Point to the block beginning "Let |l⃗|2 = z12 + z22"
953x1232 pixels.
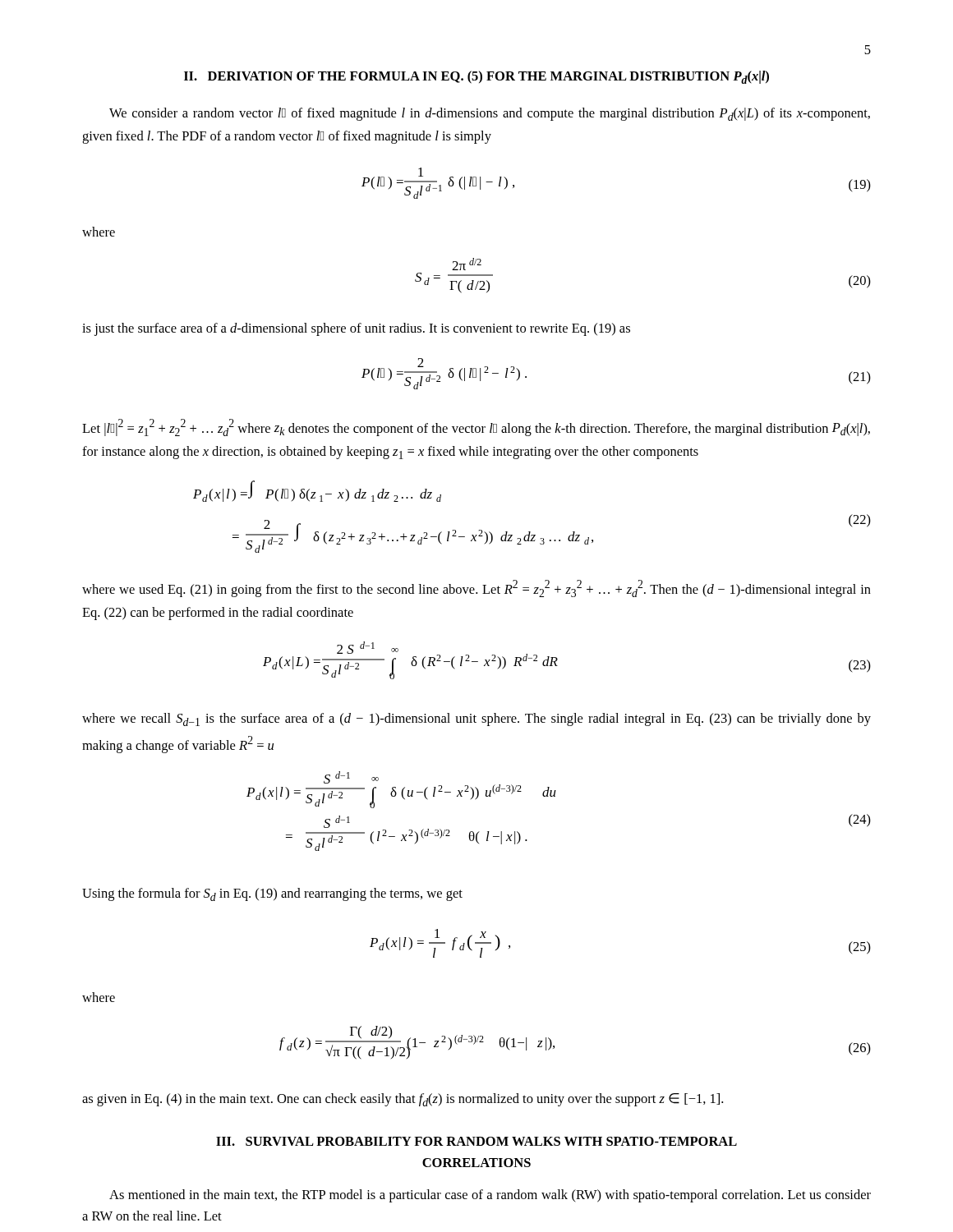[x=476, y=439]
